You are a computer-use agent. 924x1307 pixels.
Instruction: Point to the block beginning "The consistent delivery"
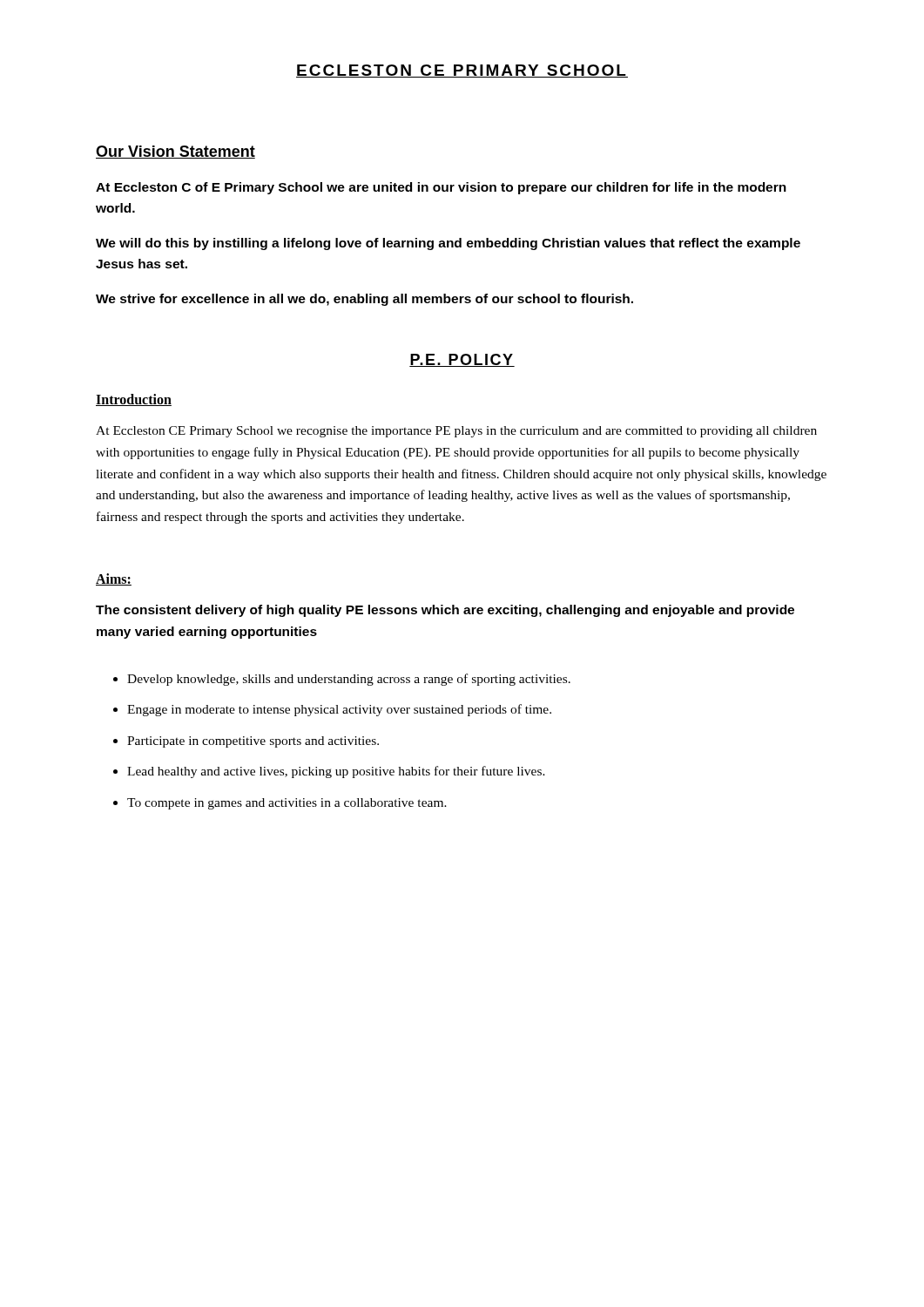click(x=445, y=620)
